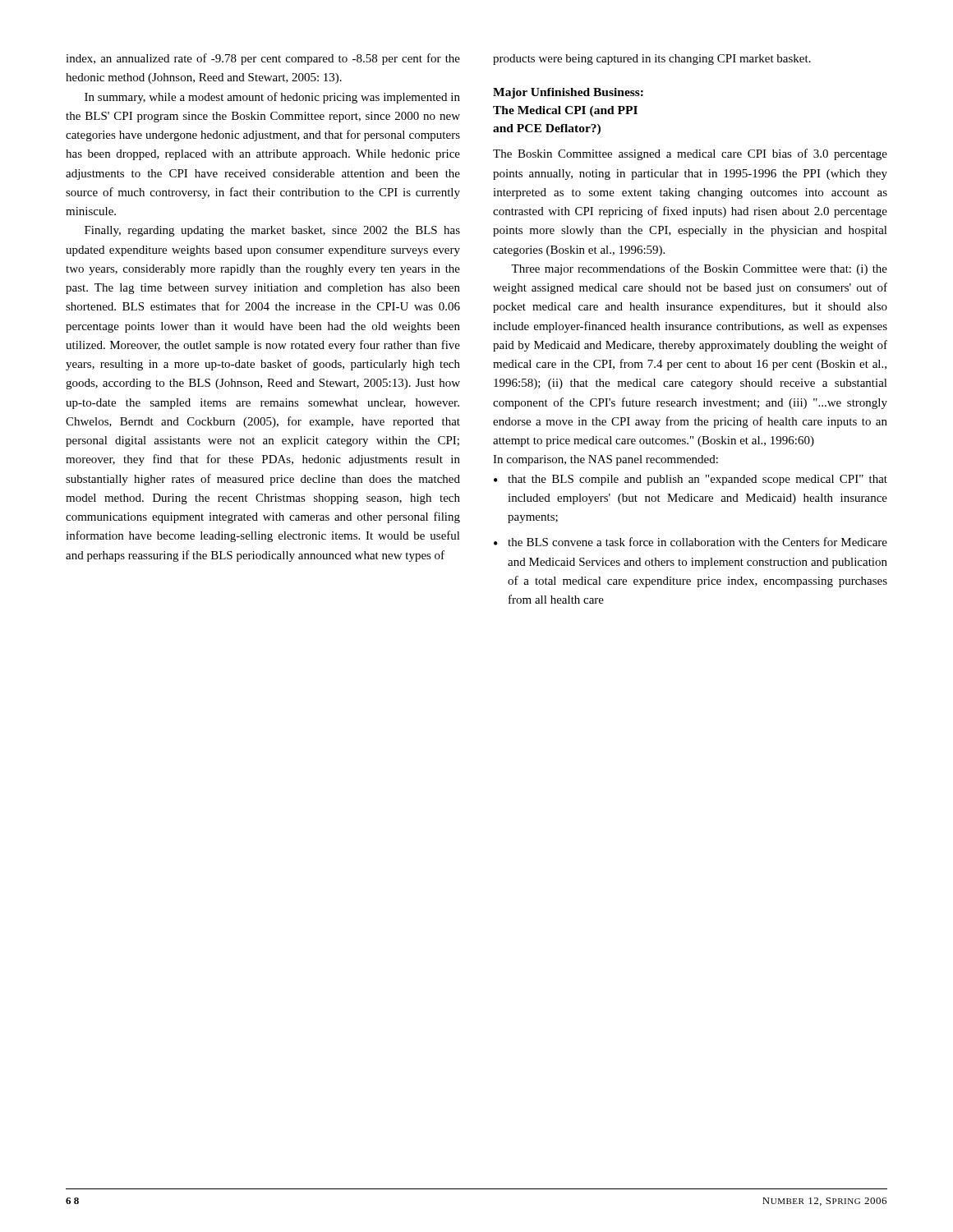Find the region starting "In comparison, the NAS panel recommended:"
This screenshot has width=953, height=1232.
(690, 460)
